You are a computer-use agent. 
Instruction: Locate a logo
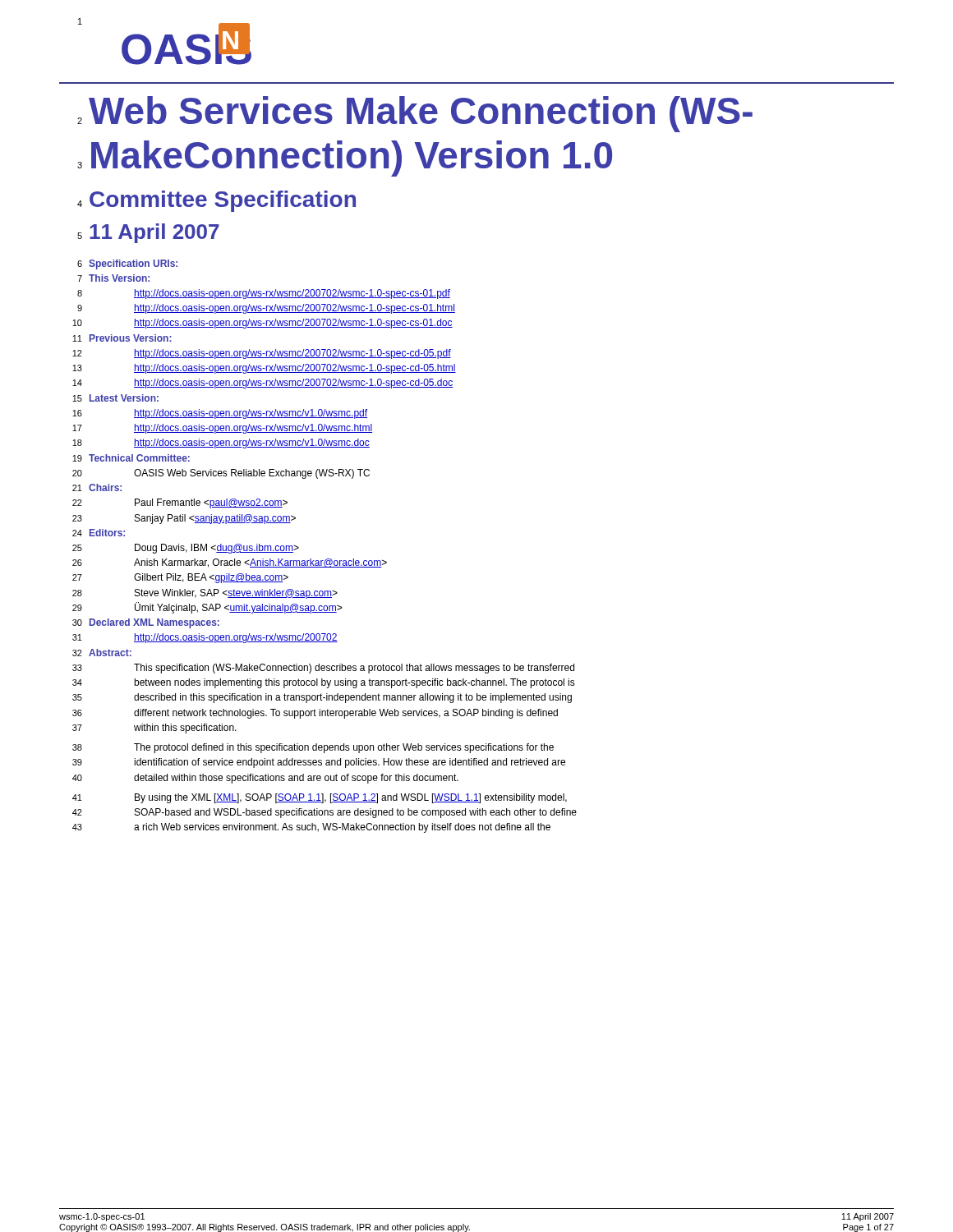[x=476, y=50]
